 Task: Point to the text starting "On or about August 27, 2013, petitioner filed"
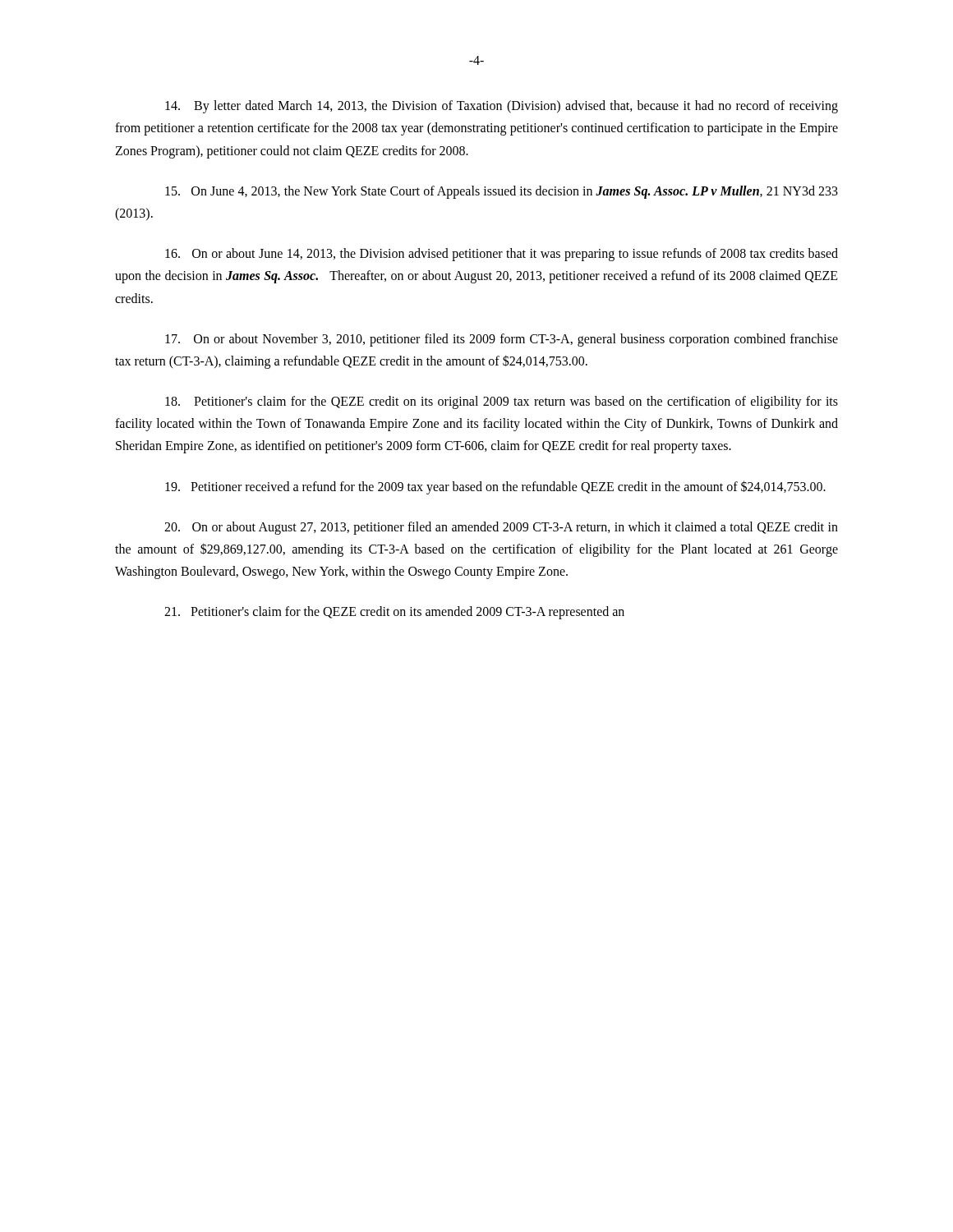[476, 549]
